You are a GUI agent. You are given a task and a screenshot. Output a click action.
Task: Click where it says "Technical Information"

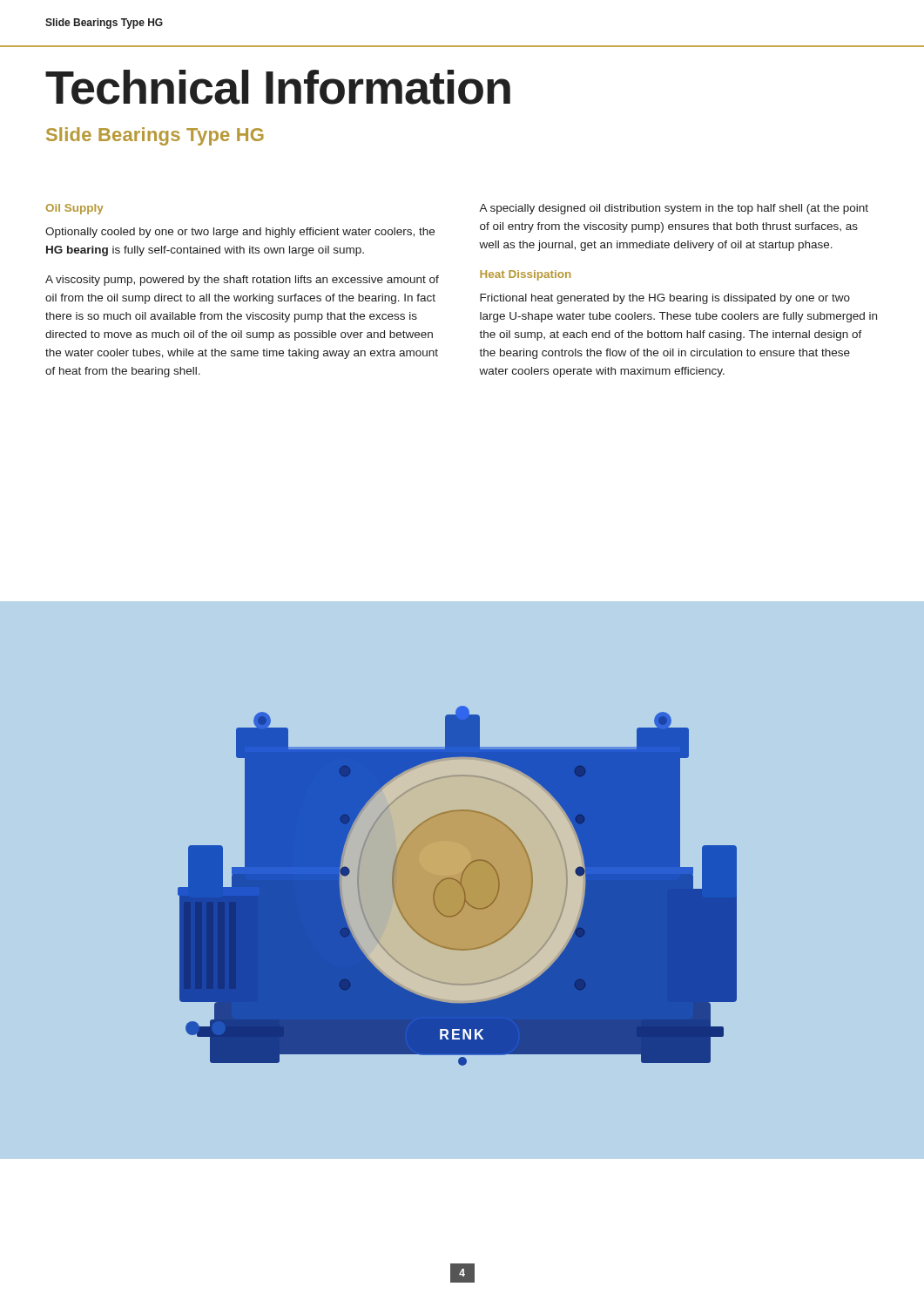[x=279, y=87]
